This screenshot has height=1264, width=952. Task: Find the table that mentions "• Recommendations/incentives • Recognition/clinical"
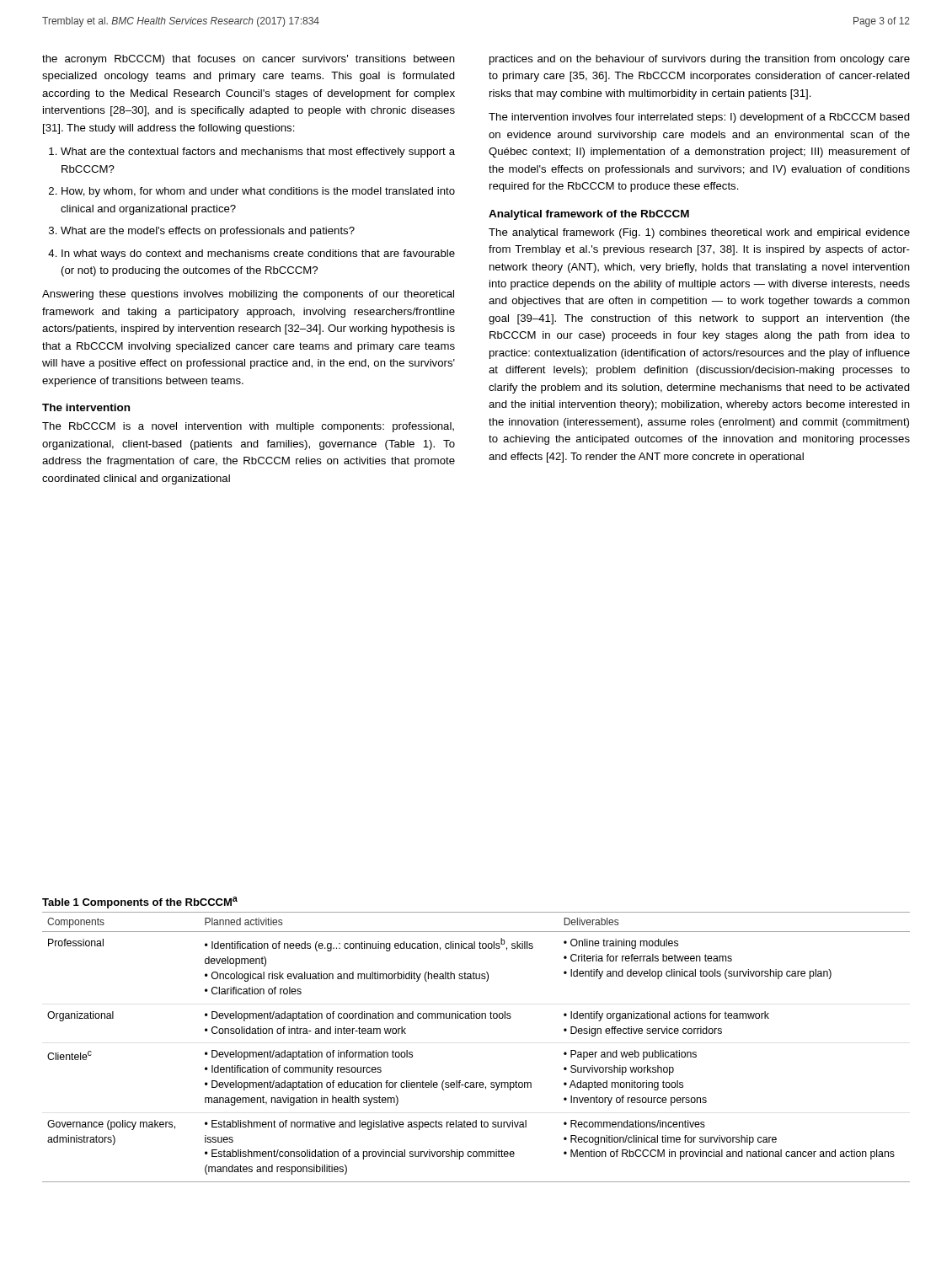pyautogui.click(x=476, y=1047)
